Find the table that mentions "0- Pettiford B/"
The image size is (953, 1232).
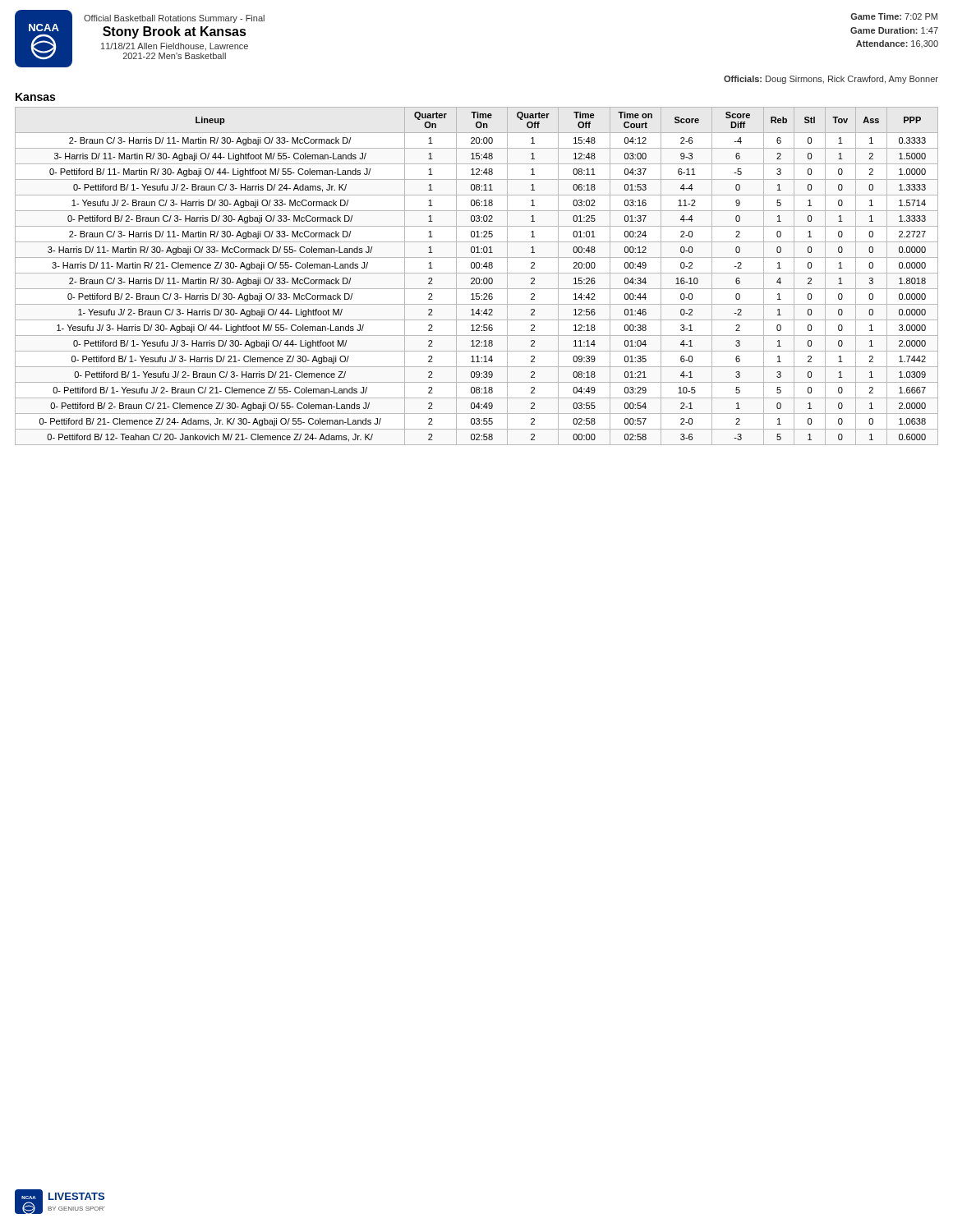click(476, 276)
